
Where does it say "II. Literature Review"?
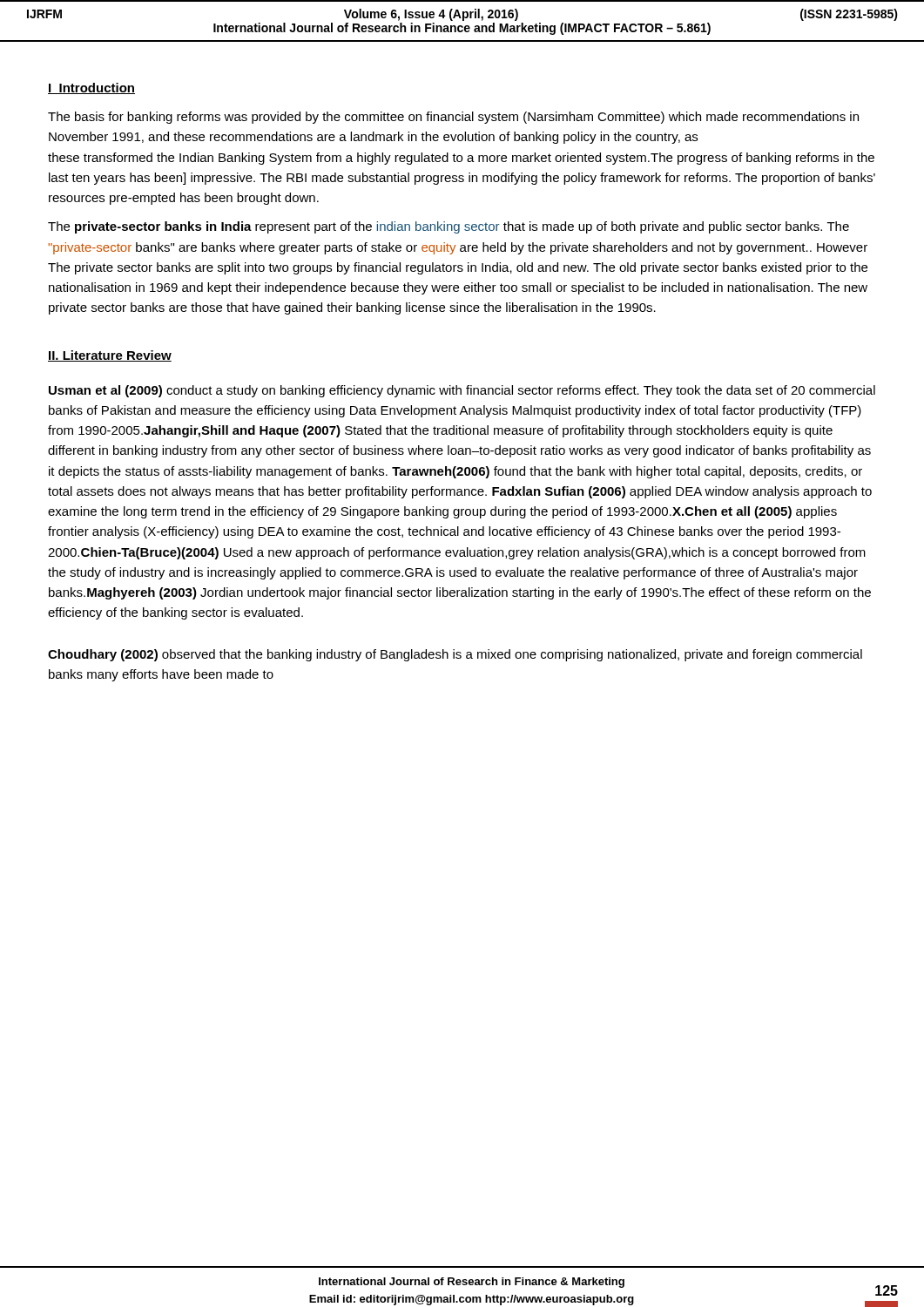pos(110,355)
